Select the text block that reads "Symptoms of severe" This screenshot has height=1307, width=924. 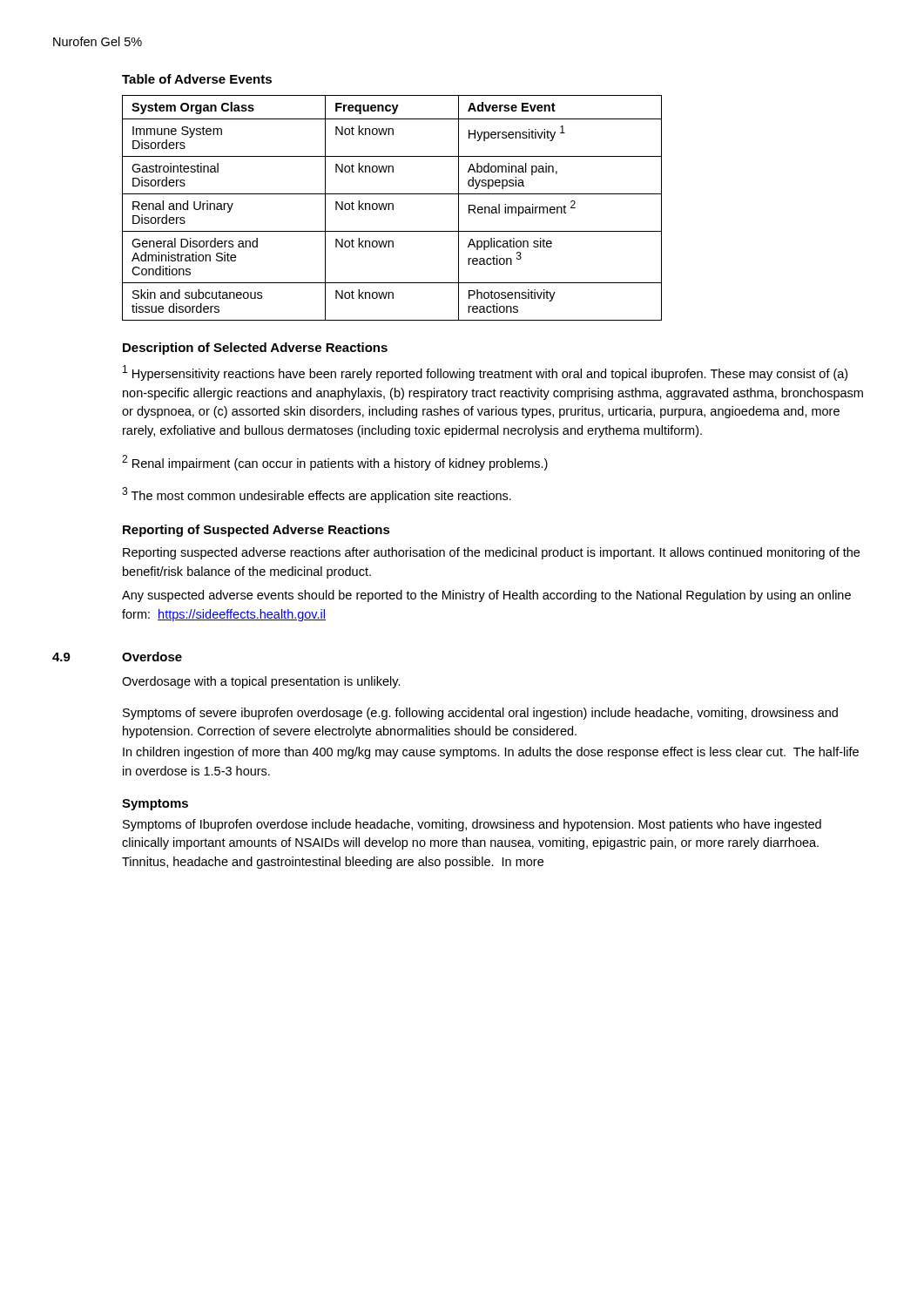480,722
